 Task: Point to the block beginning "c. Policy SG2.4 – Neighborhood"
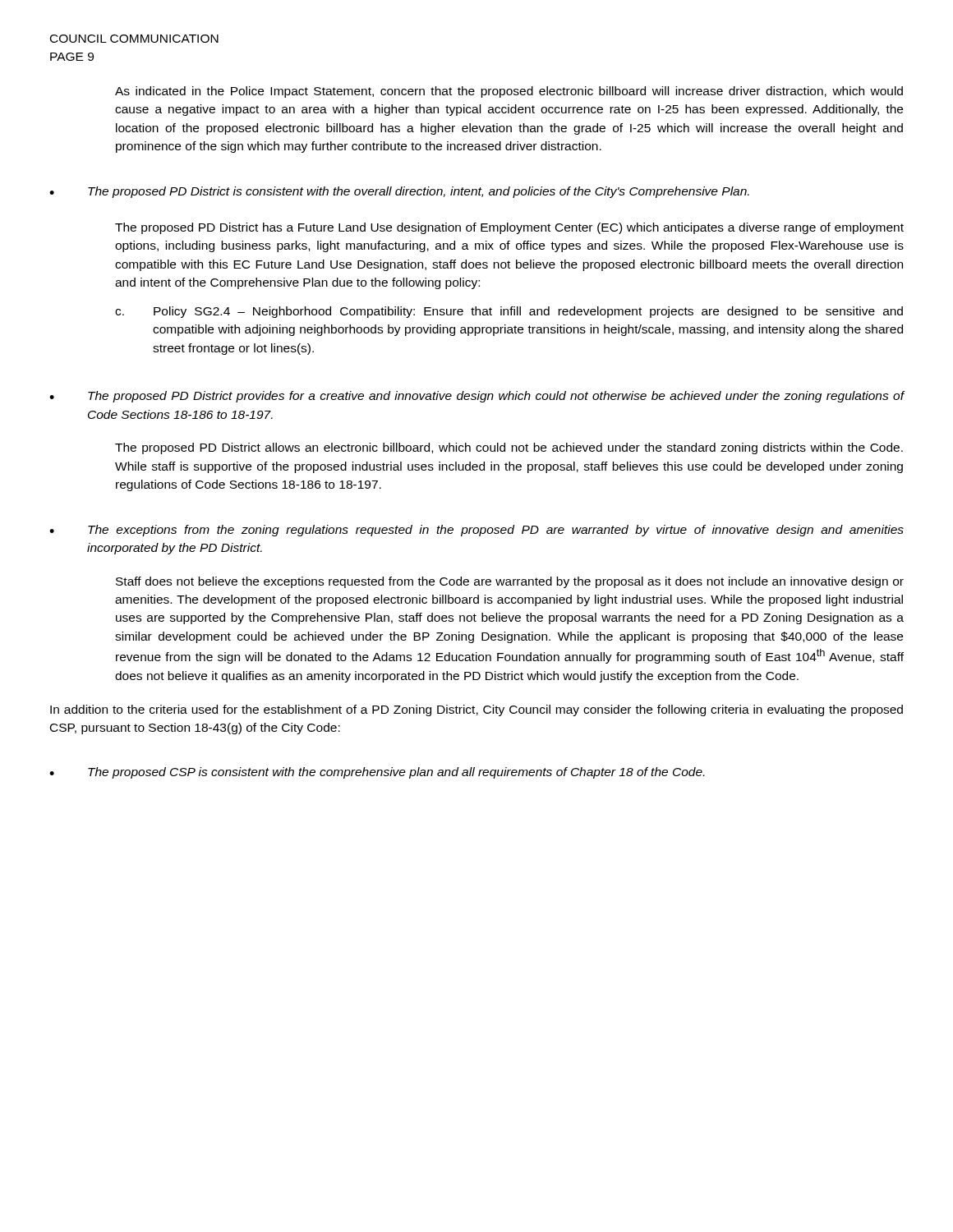point(509,330)
